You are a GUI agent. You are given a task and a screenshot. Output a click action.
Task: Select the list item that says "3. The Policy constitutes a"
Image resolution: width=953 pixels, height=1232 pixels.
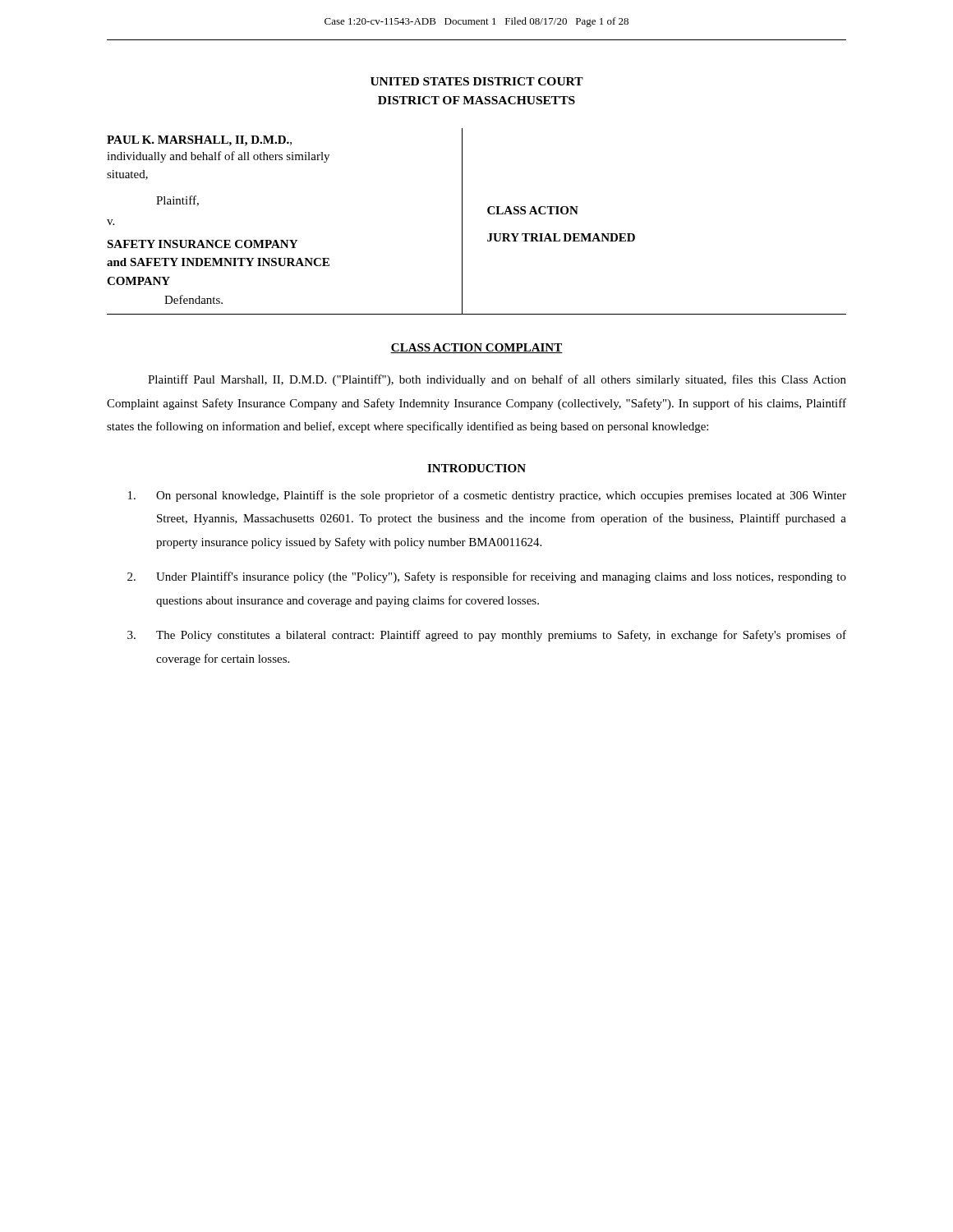[476, 647]
